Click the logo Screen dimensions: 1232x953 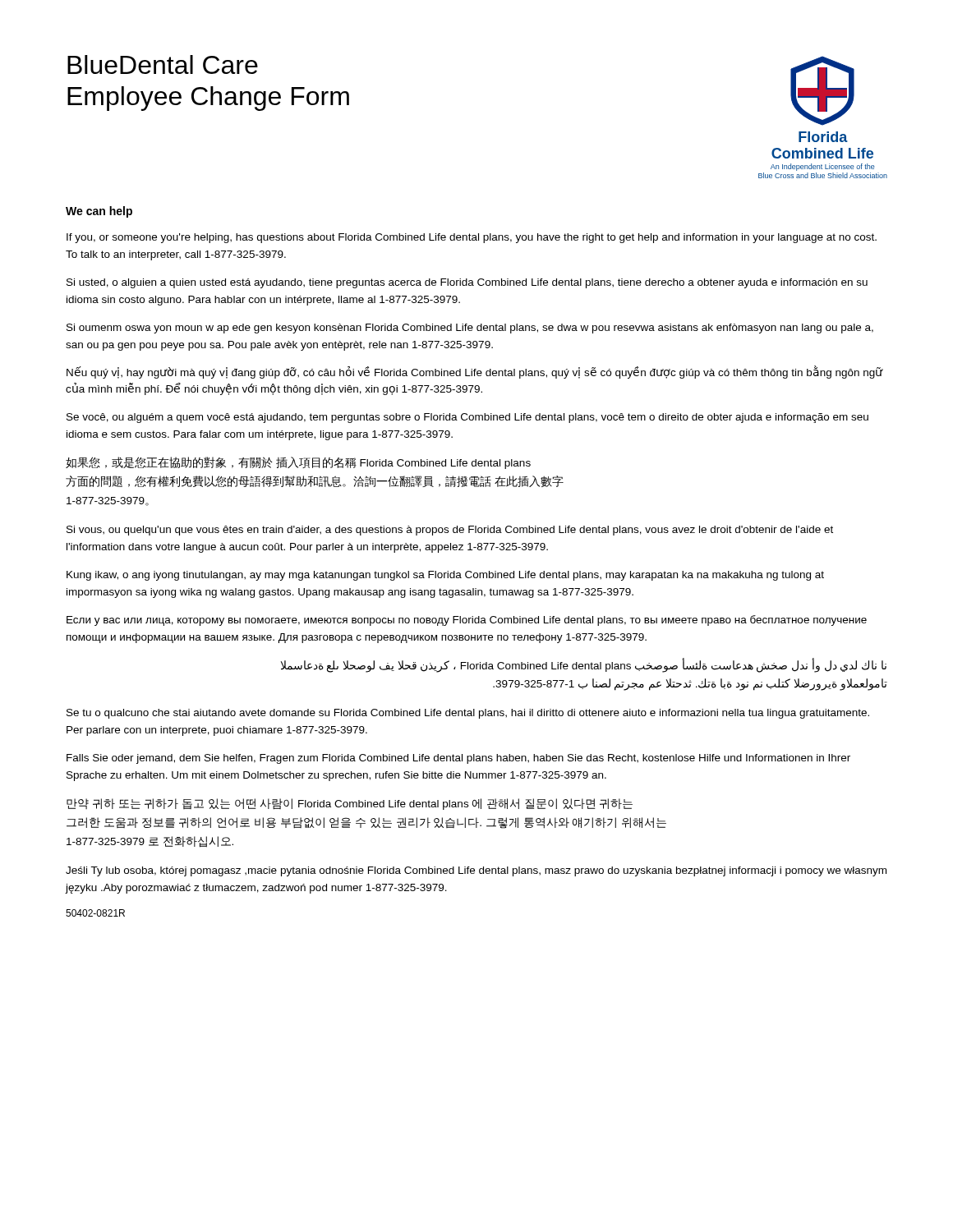[x=823, y=117]
